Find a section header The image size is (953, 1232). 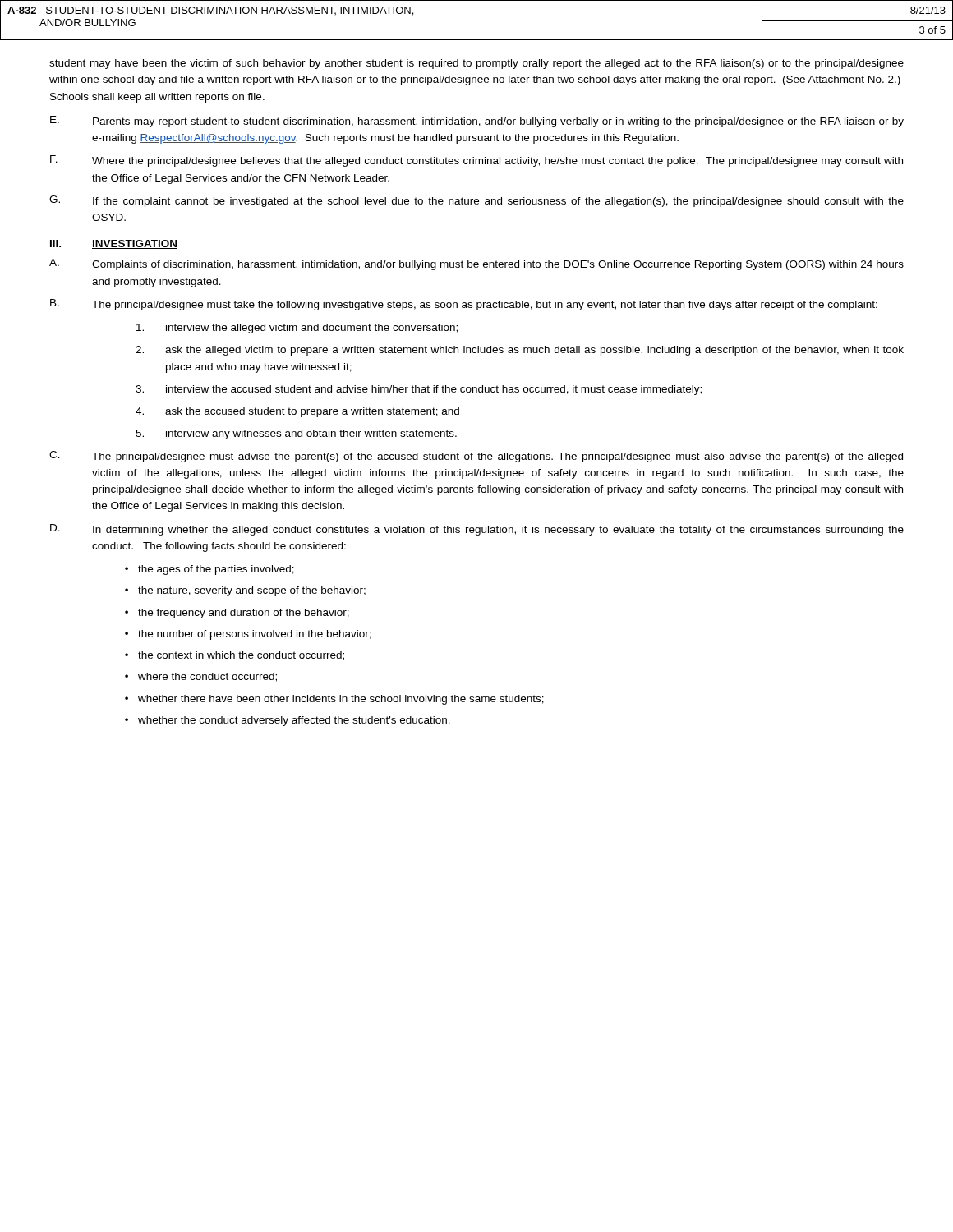113,244
